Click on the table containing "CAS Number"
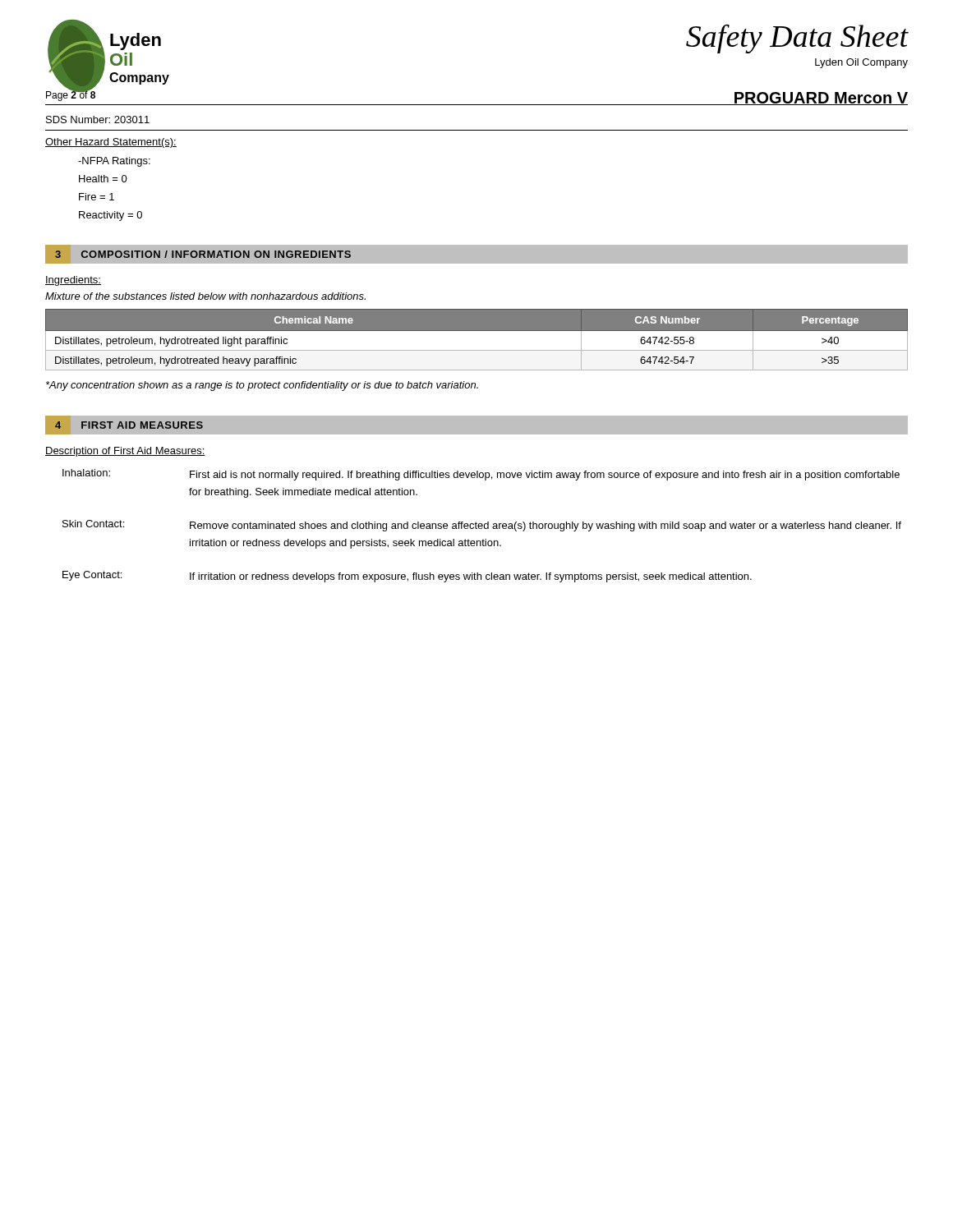Image resolution: width=953 pixels, height=1232 pixels. (x=476, y=340)
